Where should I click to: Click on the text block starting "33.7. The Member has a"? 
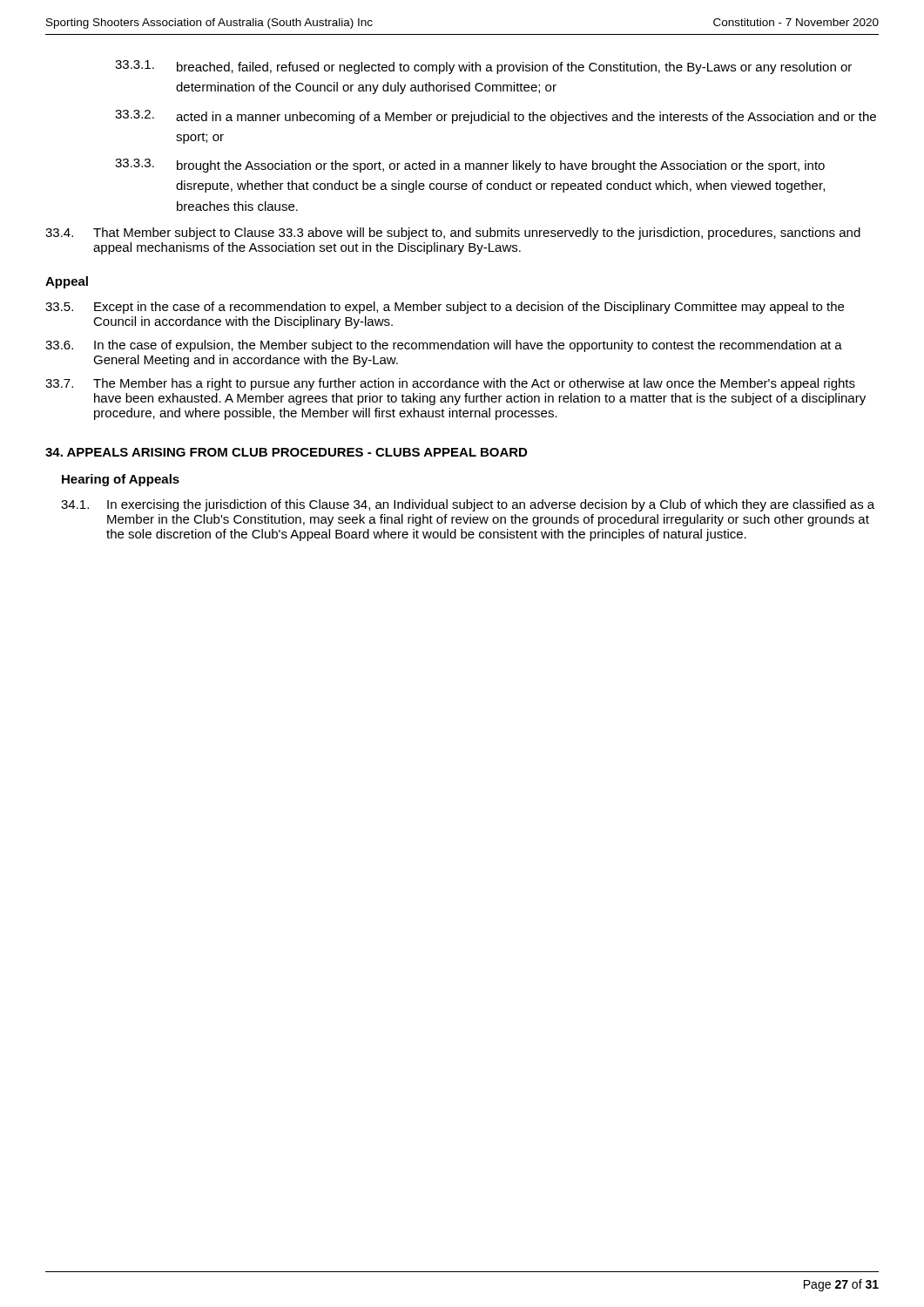point(462,398)
